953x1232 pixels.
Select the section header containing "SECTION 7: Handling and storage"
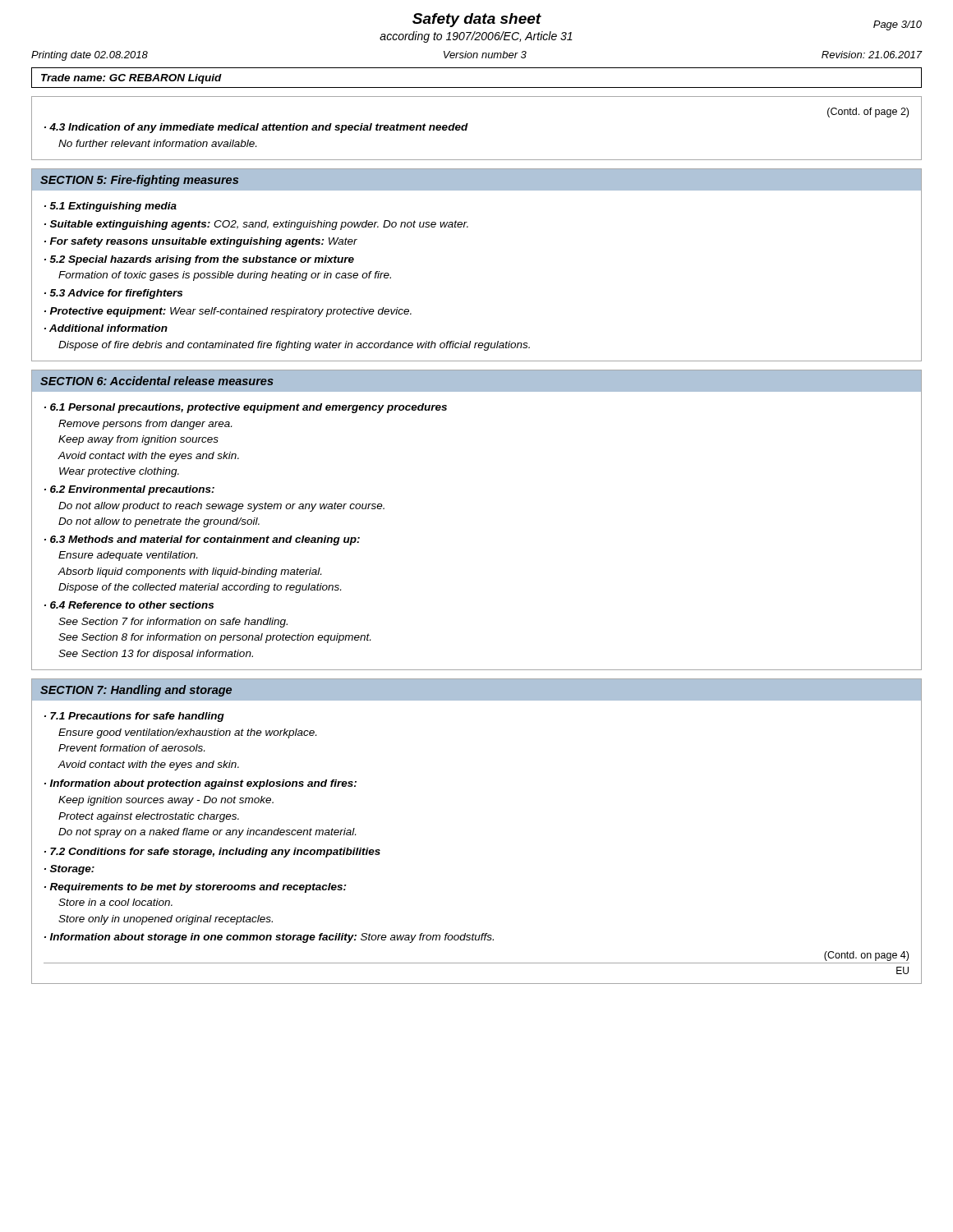(x=136, y=690)
